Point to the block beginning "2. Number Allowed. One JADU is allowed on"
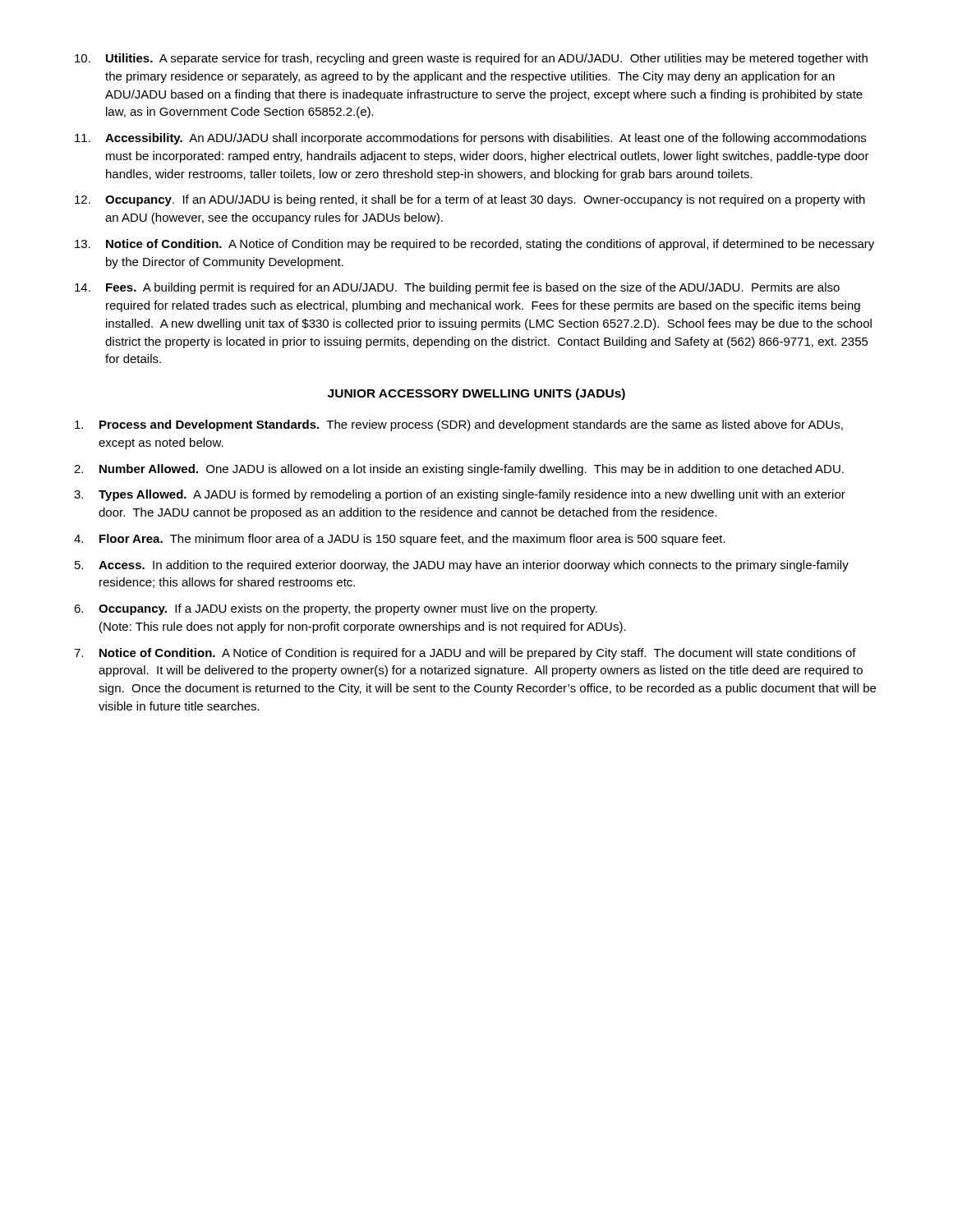The width and height of the screenshot is (953, 1232). pos(476,468)
